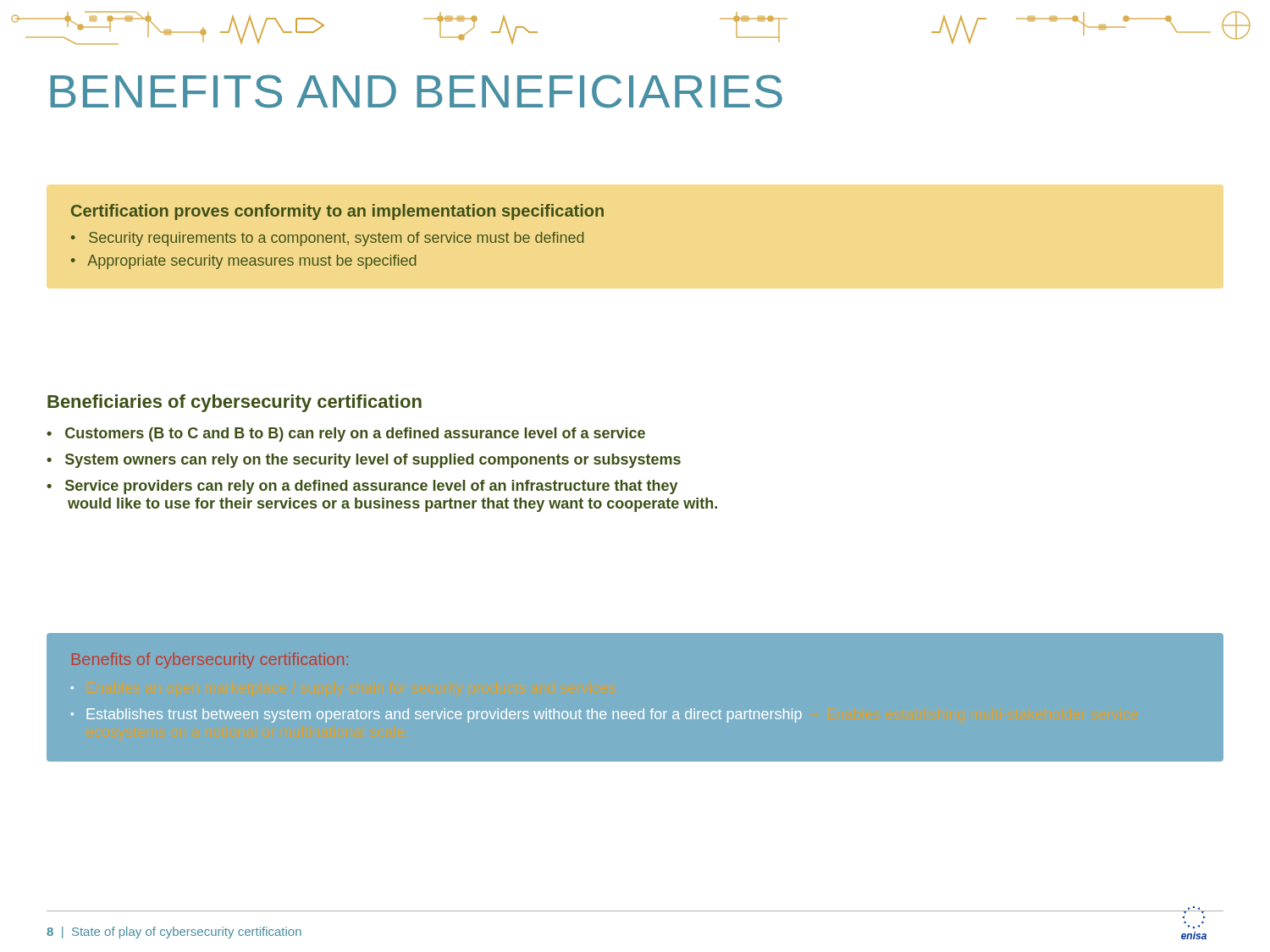The width and height of the screenshot is (1270, 952).
Task: Locate the logo
Action: [1194, 922]
